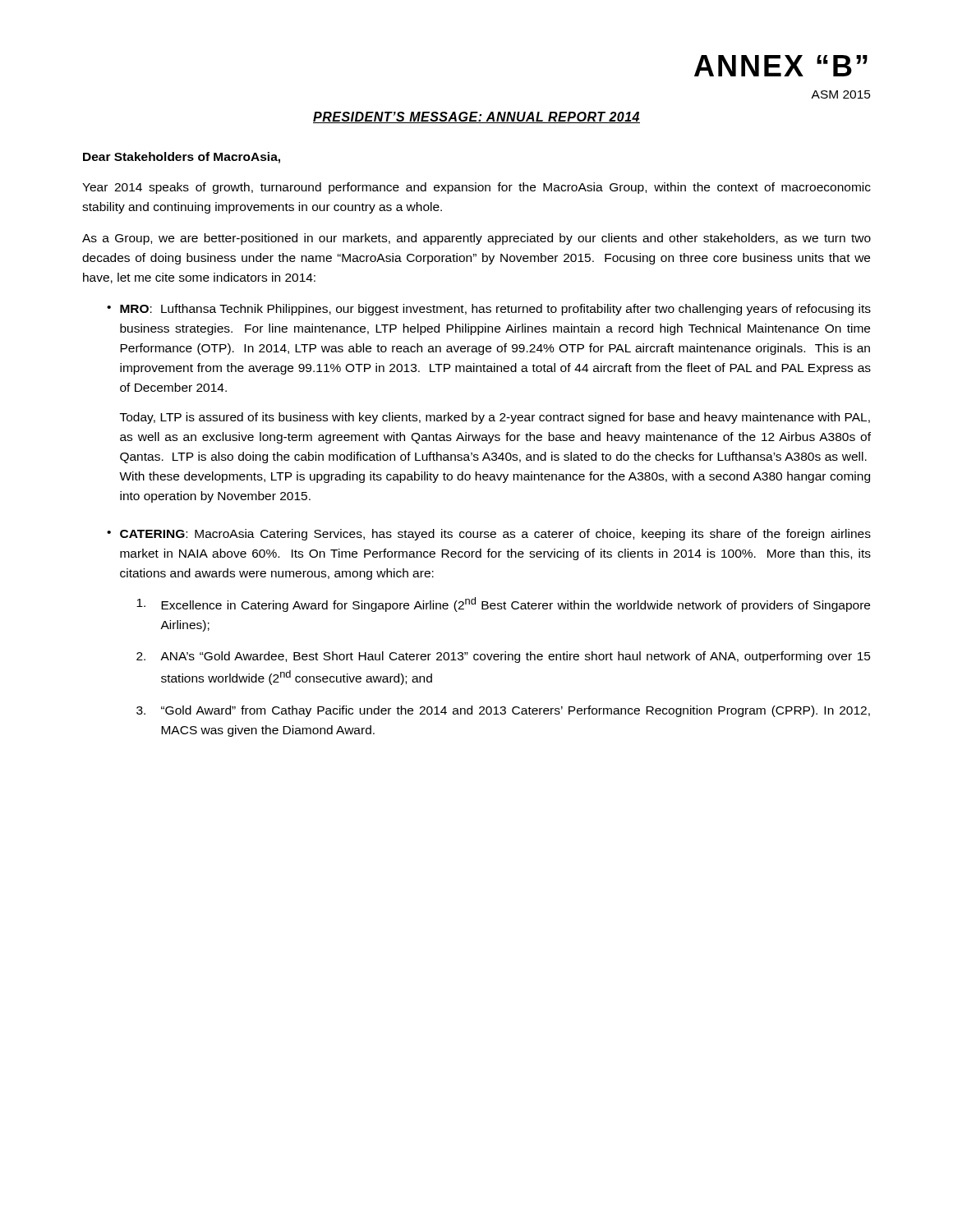This screenshot has height=1232, width=953.
Task: Click on the text that says "Dear Stakeholders of MacroAsia,"
Action: coord(182,156)
